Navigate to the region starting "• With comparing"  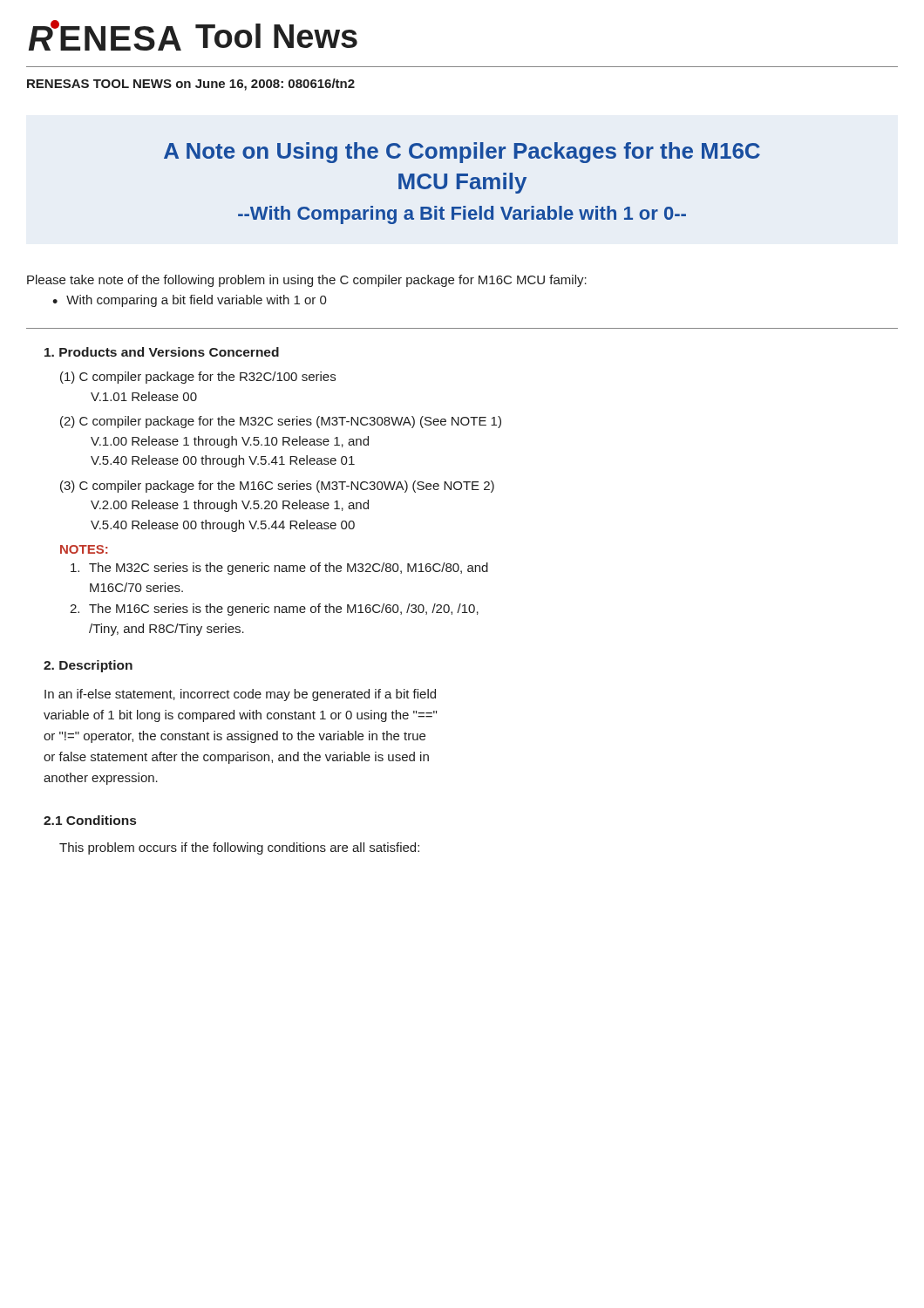tap(190, 302)
